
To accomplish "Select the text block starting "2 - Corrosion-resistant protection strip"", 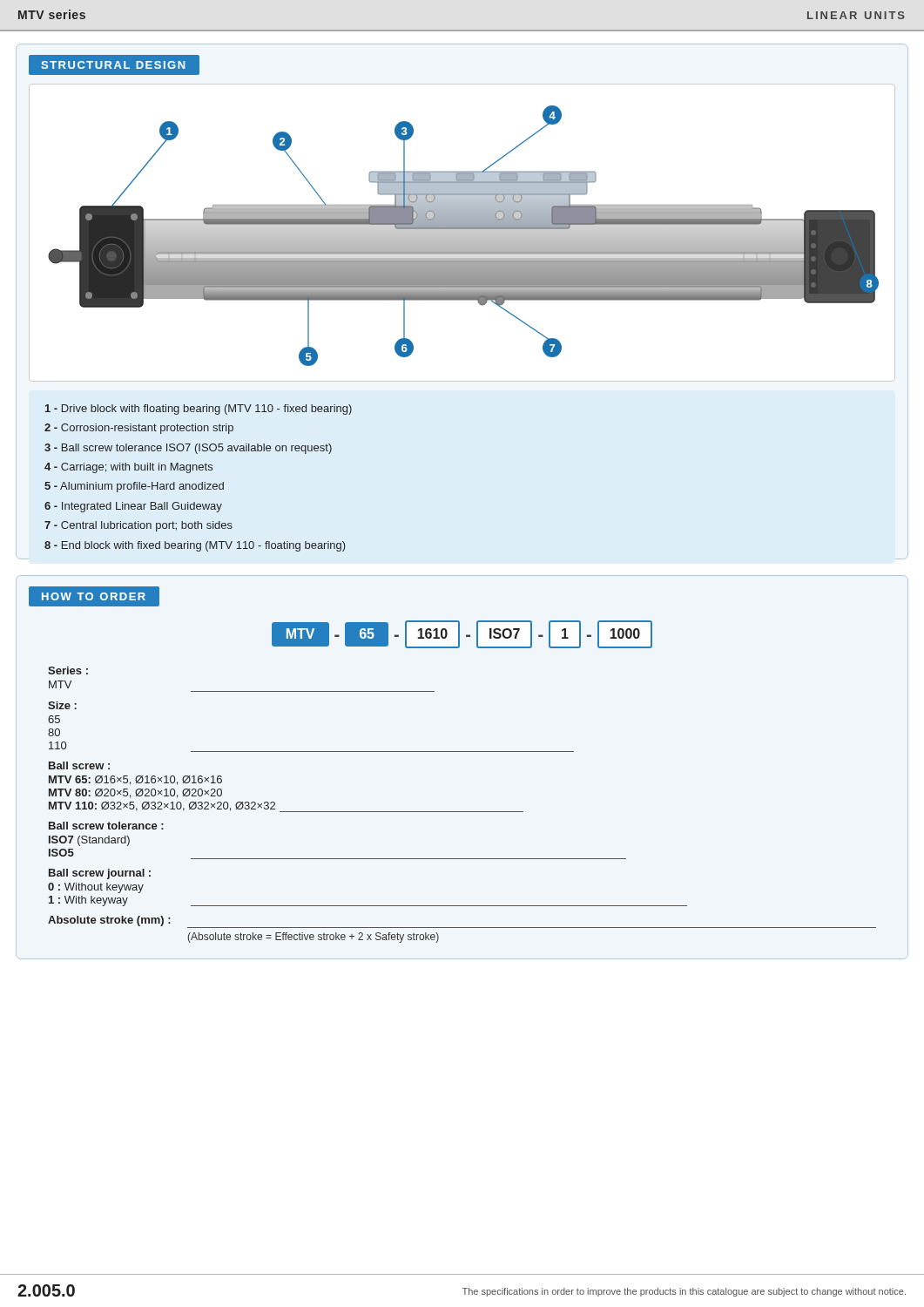I will click(139, 428).
